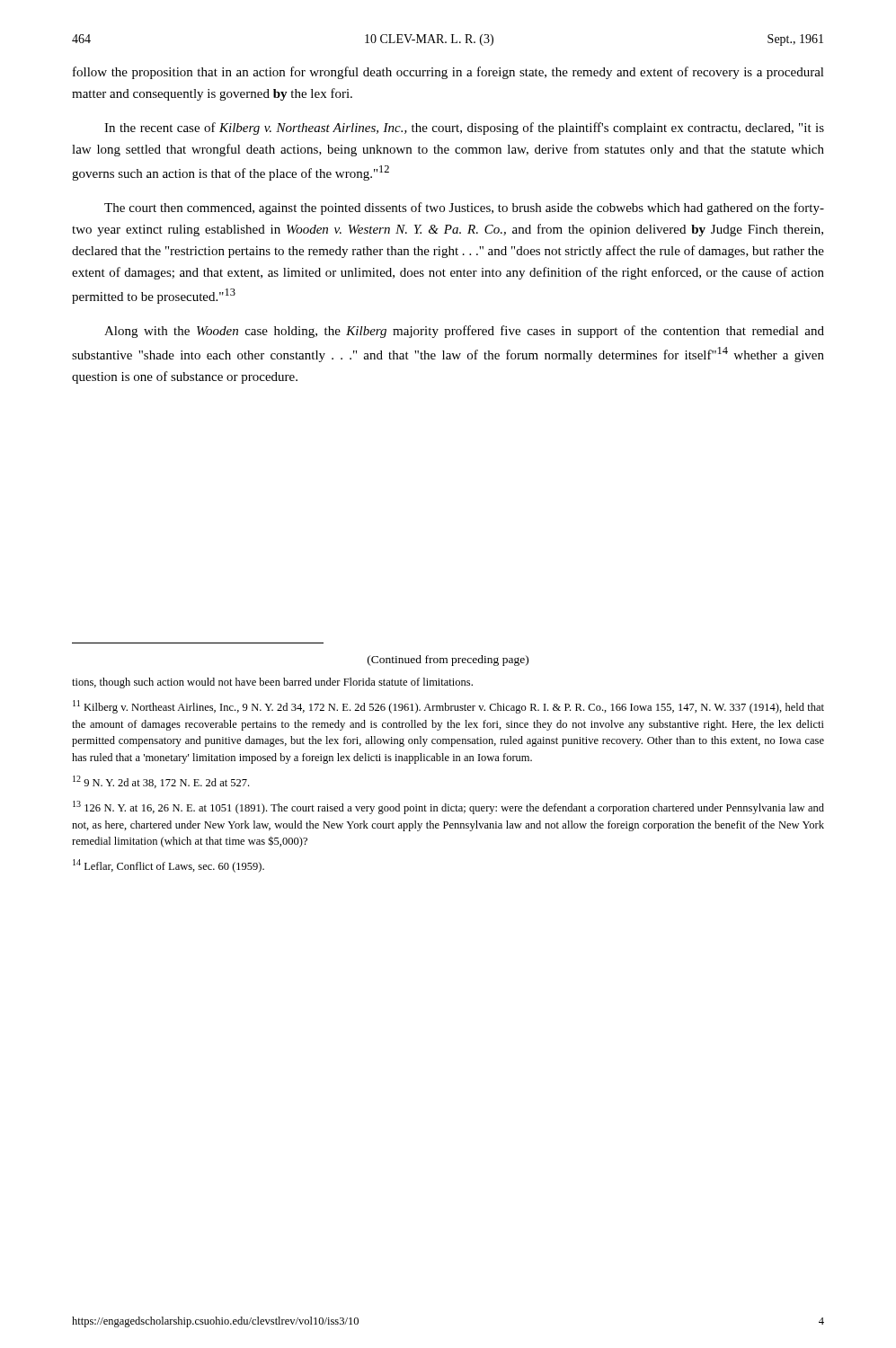
Task: Select the text with the text "(Continued from preceding page)"
Action: pyautogui.click(x=448, y=660)
